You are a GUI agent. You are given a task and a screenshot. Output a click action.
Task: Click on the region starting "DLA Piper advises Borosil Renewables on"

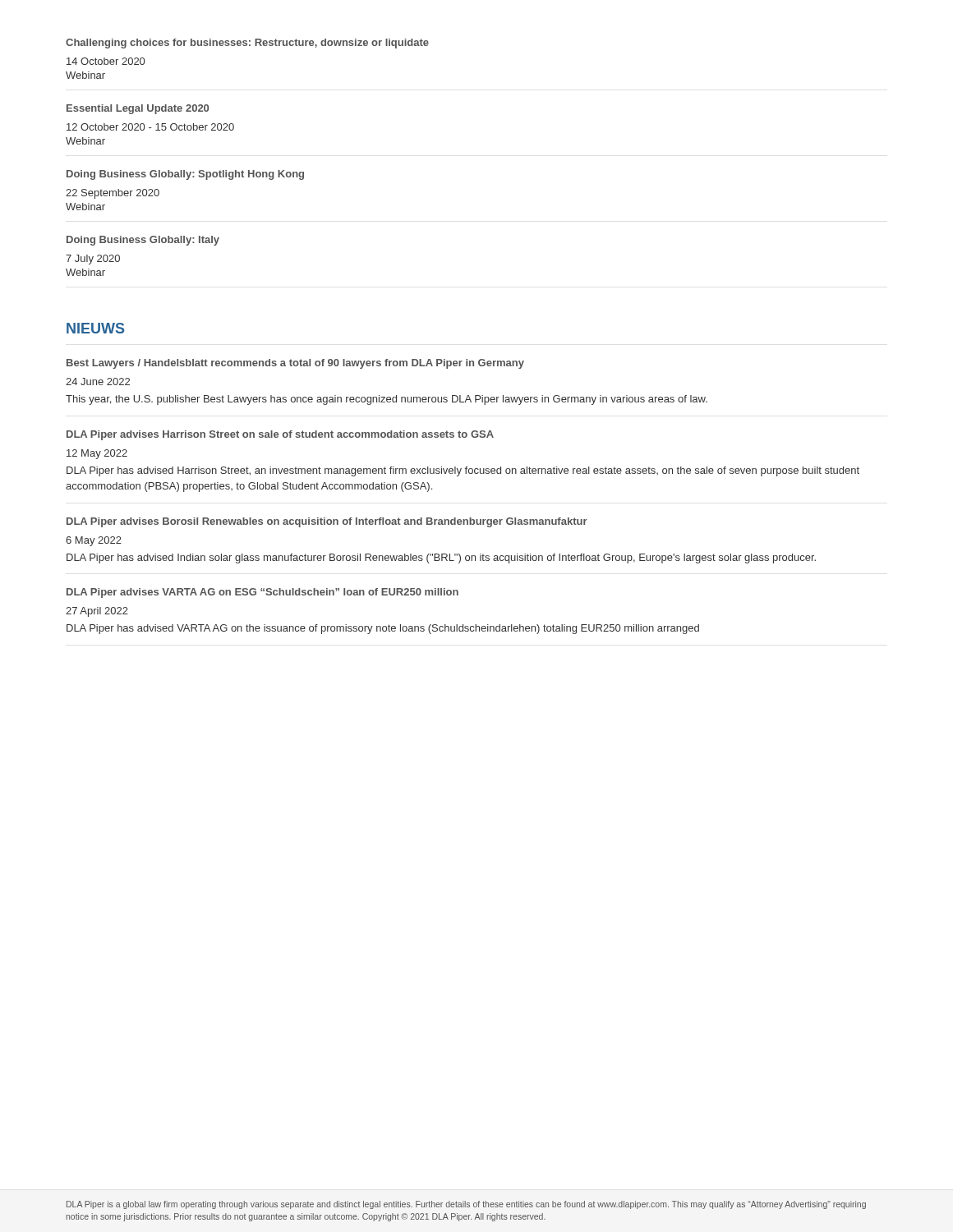pos(327,522)
